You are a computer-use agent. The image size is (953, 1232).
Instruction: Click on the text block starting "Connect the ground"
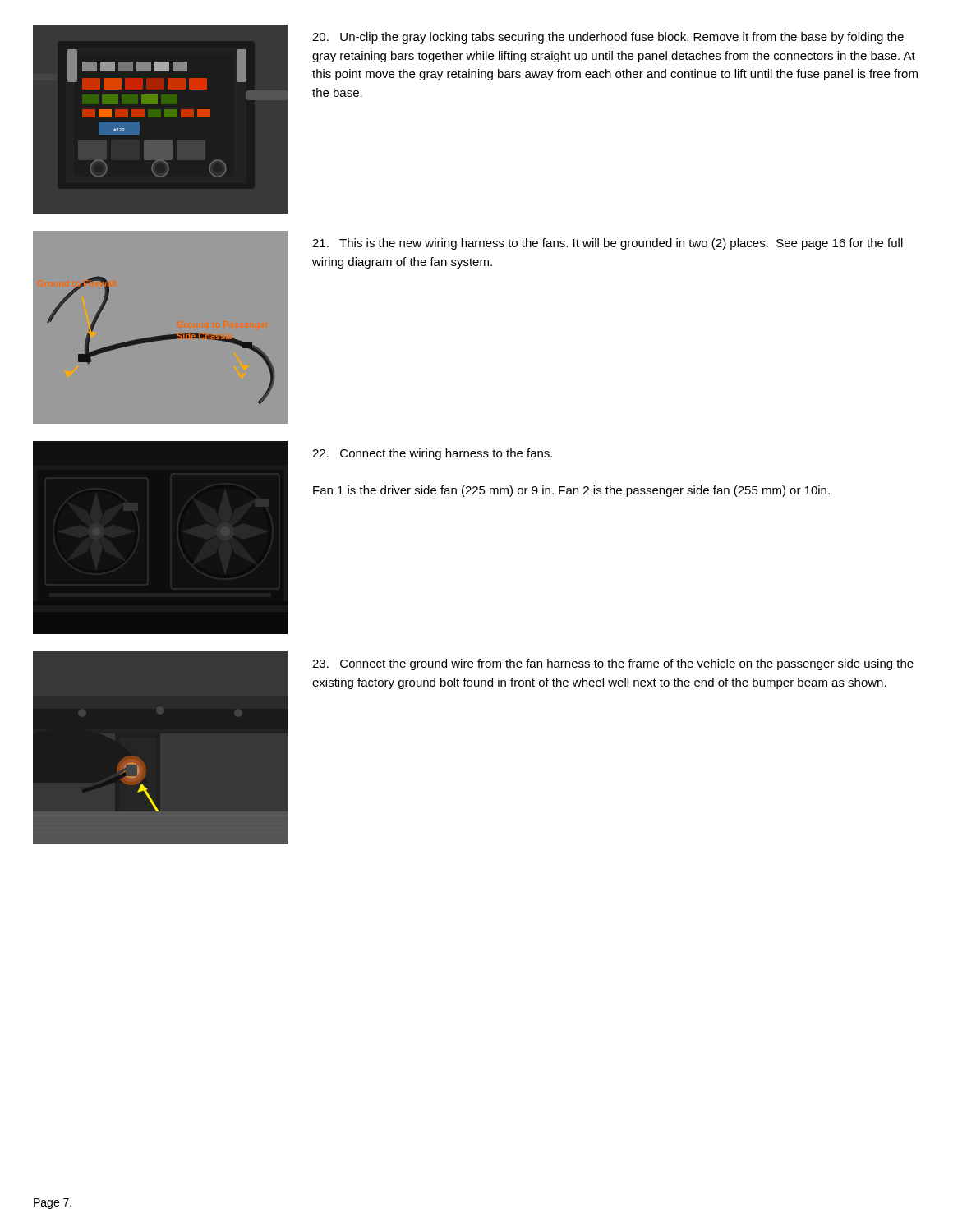[x=613, y=672]
